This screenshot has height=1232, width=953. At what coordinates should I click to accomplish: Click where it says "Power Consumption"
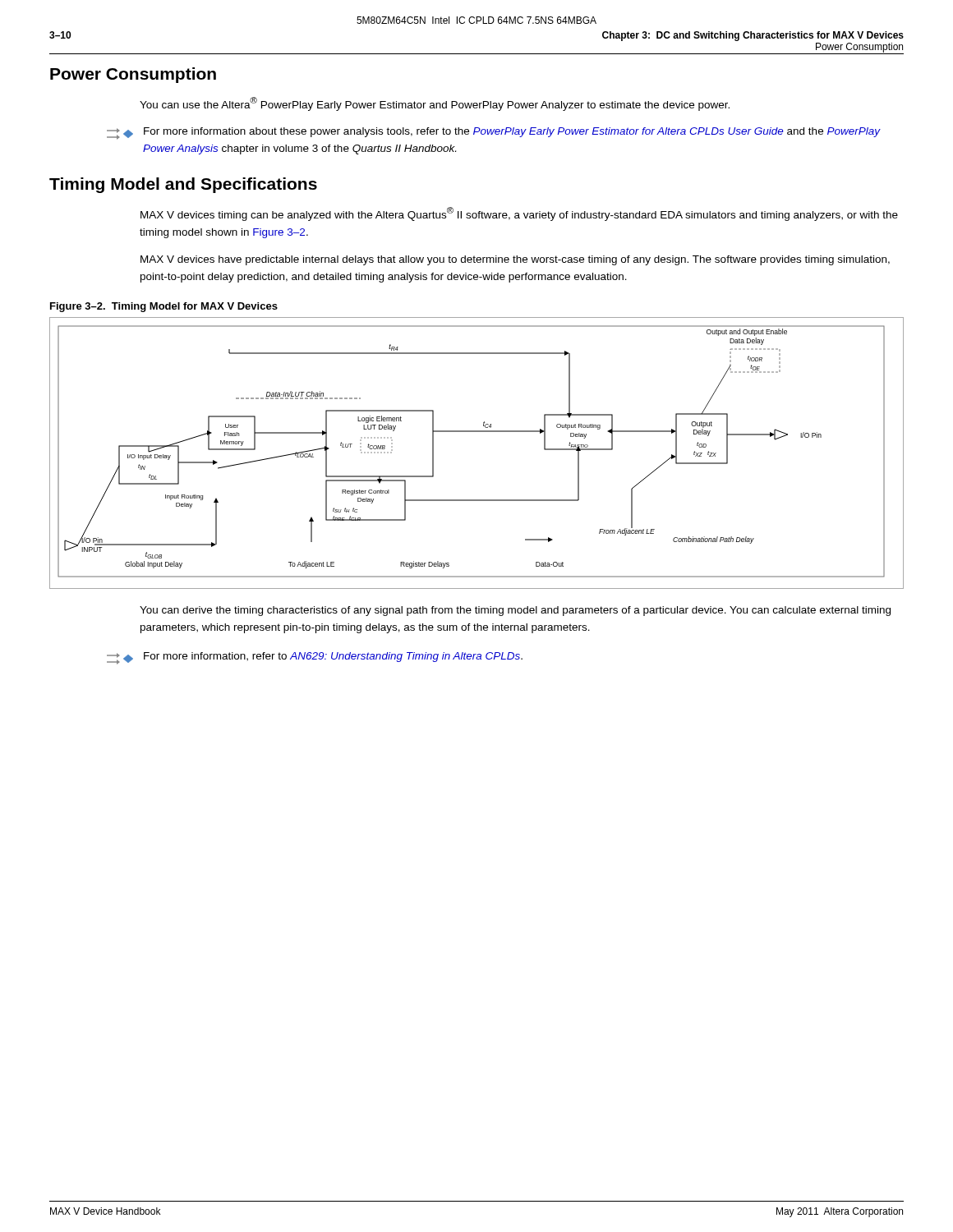pyautogui.click(x=133, y=73)
